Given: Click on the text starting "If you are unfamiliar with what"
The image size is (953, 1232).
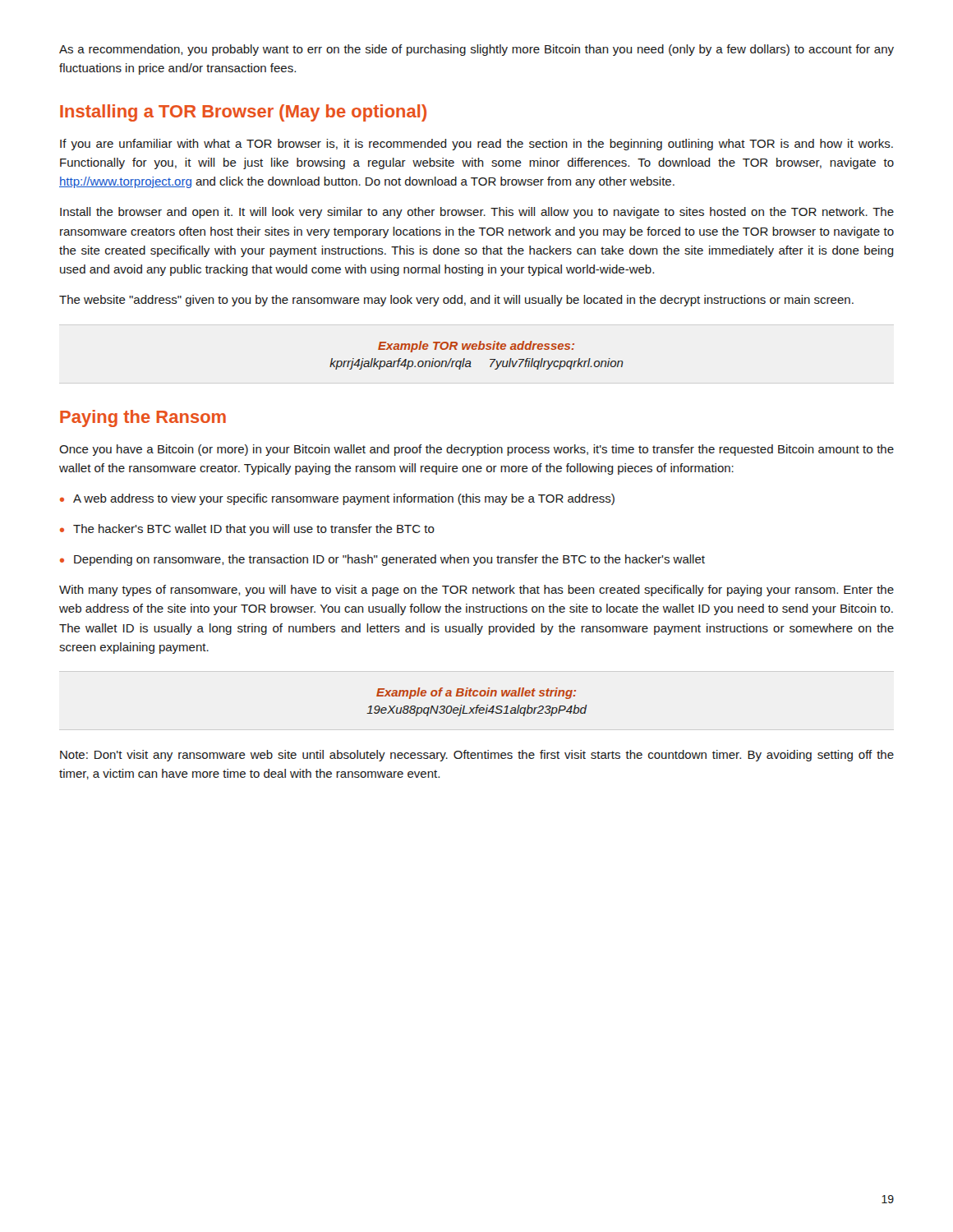Looking at the screenshot, I should (476, 162).
